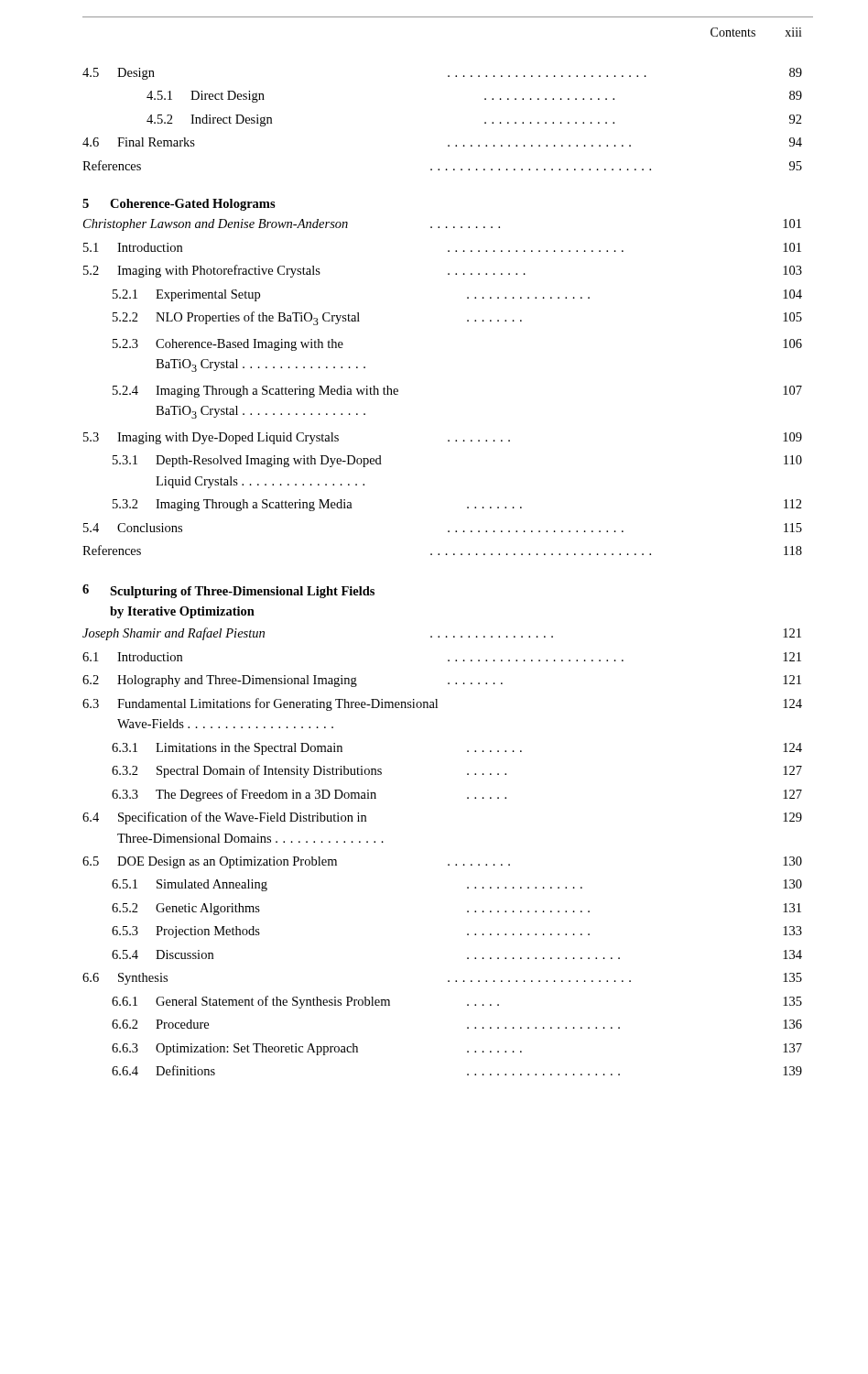Click the passage that begins "5.2.4 Imaging Through a Scattering Media with theBaTiO3"
868x1374 pixels.
coord(125,392)
